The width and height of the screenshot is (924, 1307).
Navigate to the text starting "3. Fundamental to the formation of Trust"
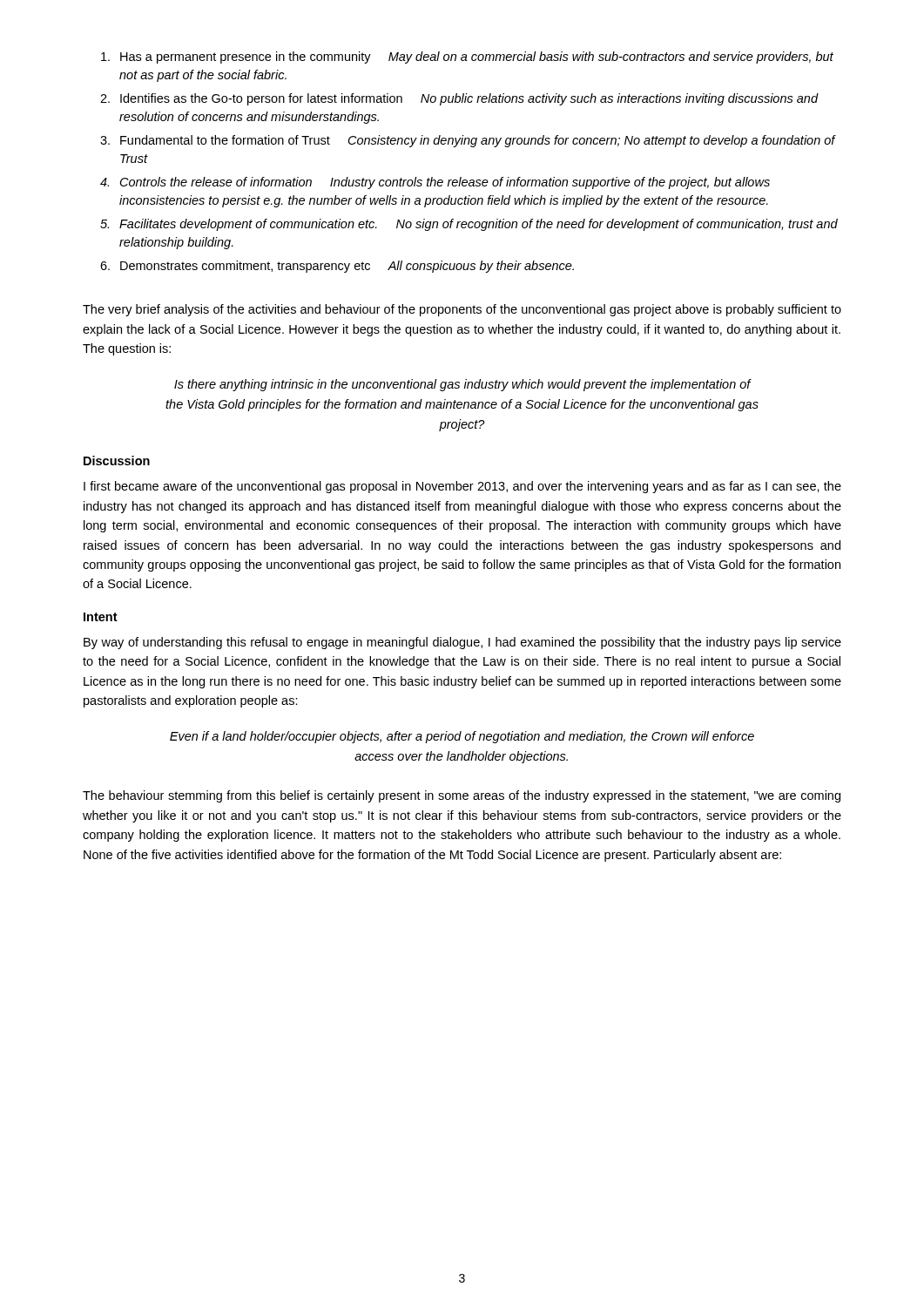(462, 150)
